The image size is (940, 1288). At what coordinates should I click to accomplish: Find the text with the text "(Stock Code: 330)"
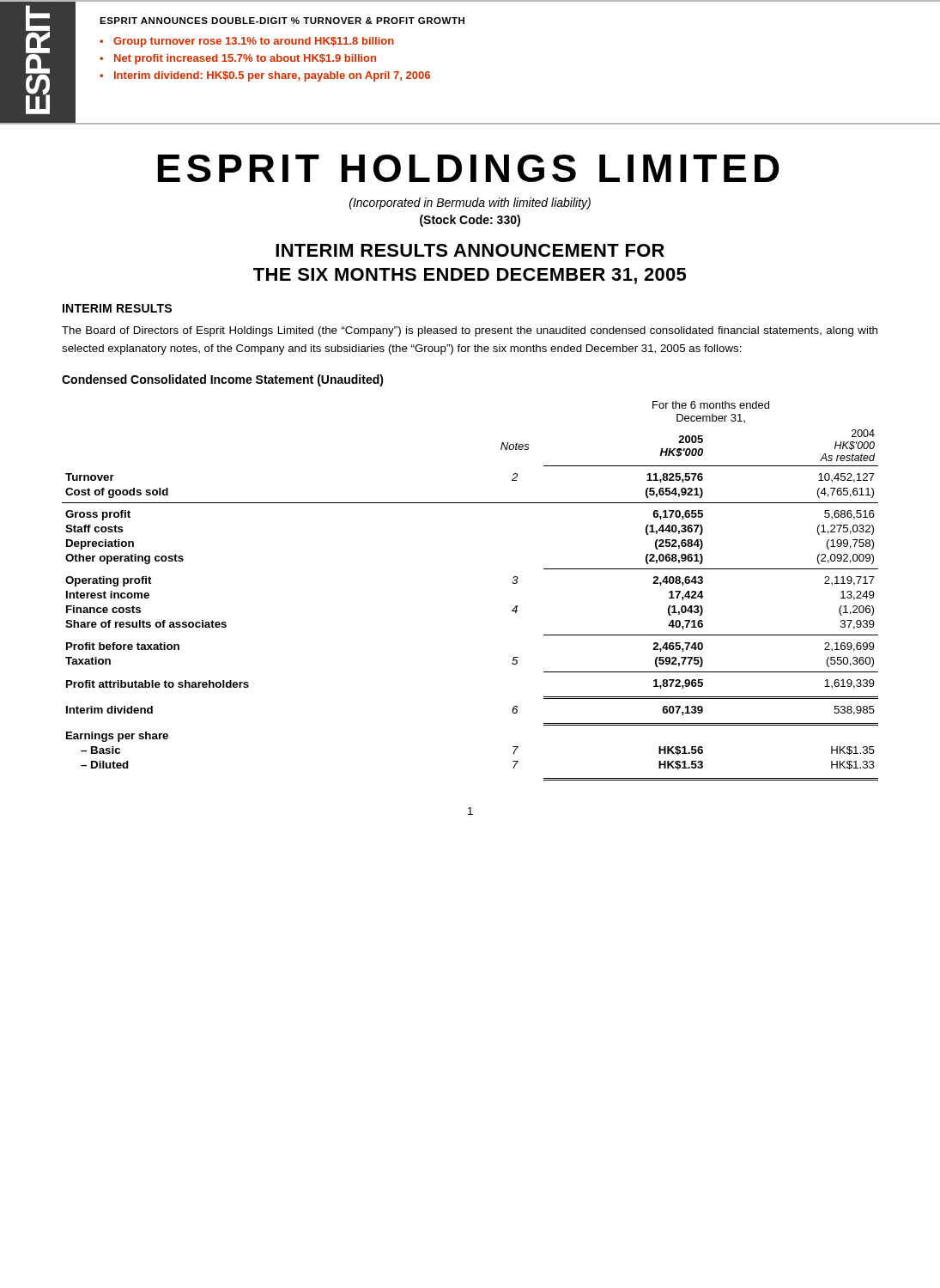(x=470, y=220)
